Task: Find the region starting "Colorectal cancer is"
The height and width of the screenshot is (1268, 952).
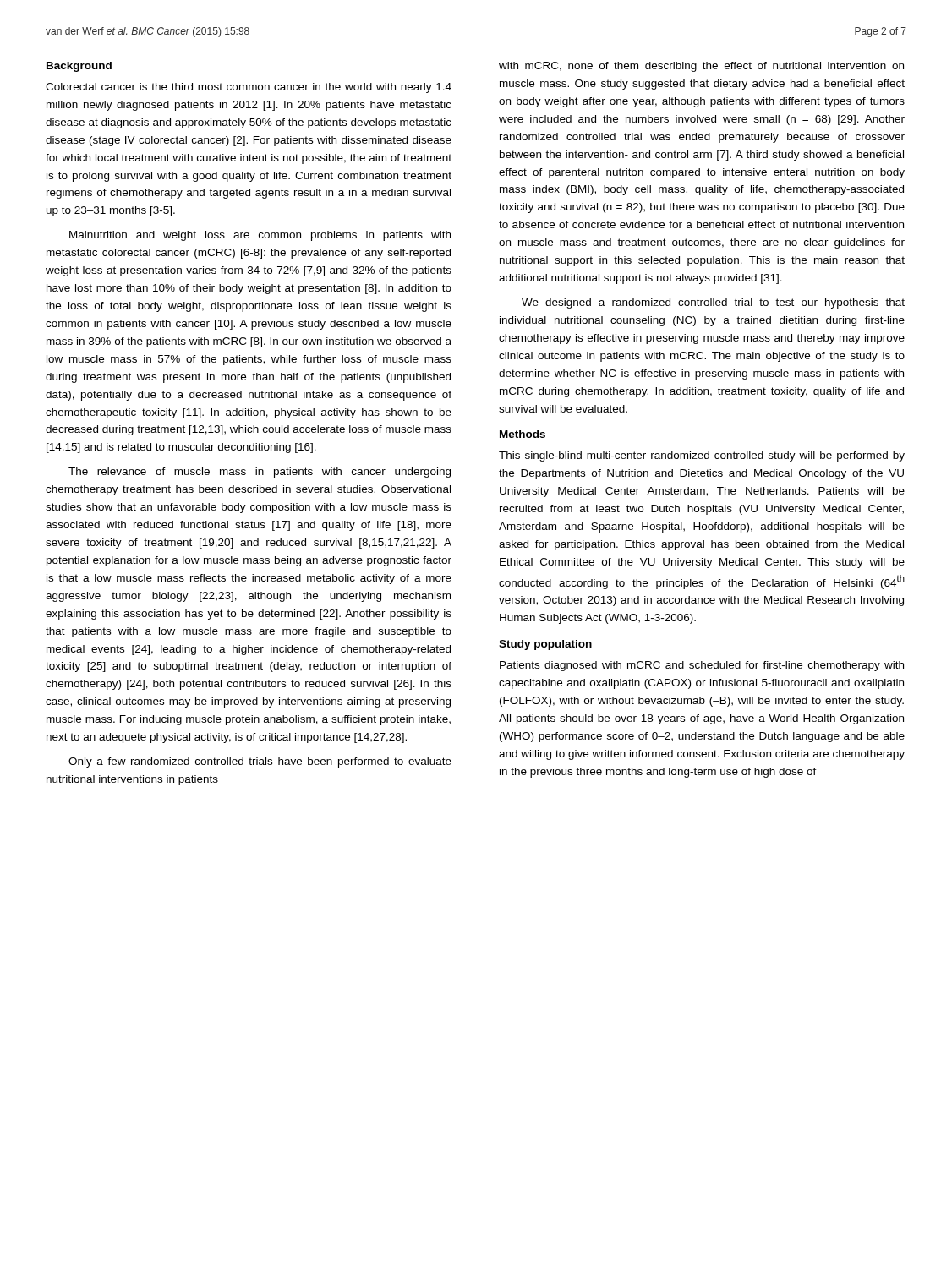Action: (x=249, y=434)
